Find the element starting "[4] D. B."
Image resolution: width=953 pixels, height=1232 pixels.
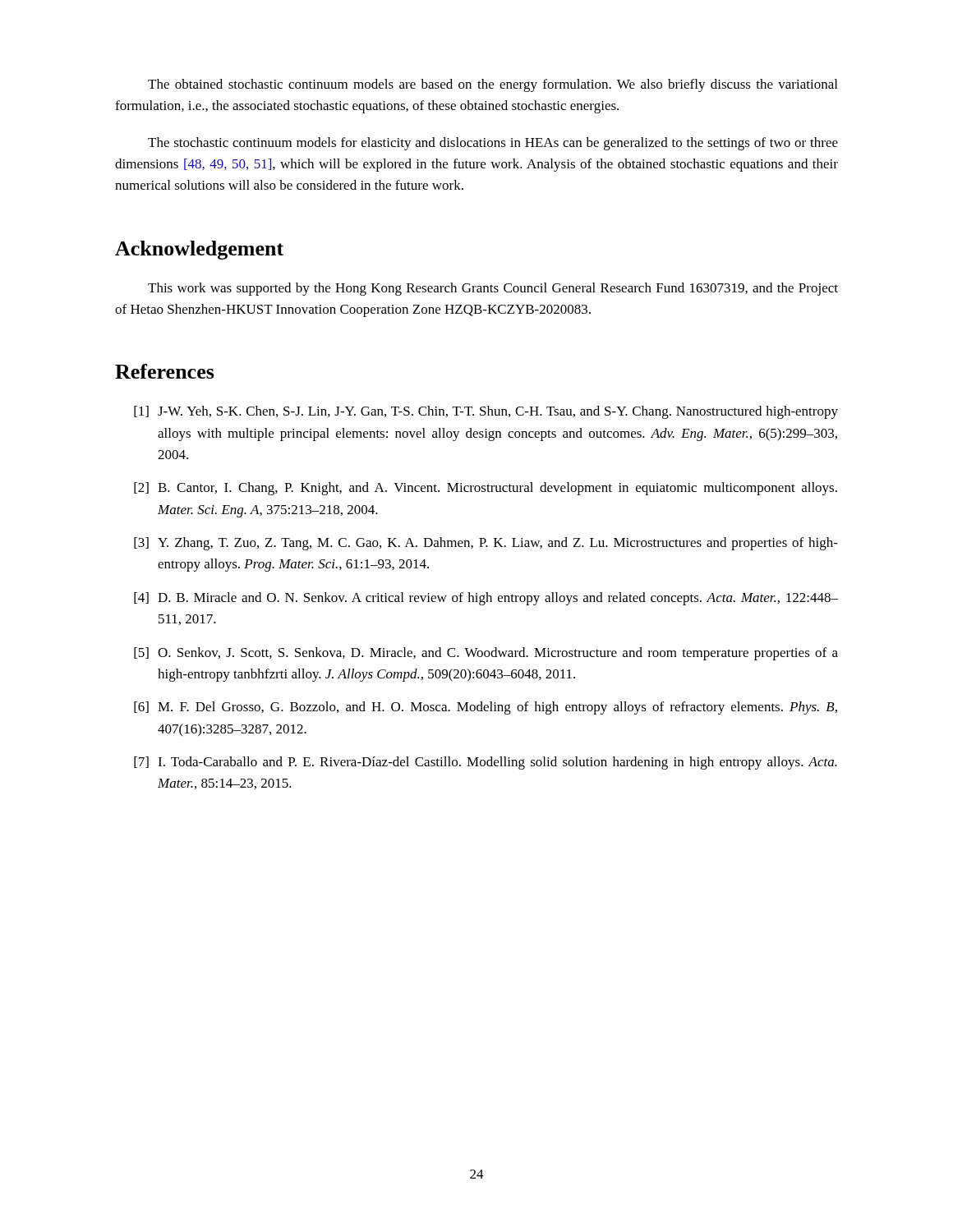pyautogui.click(x=476, y=609)
